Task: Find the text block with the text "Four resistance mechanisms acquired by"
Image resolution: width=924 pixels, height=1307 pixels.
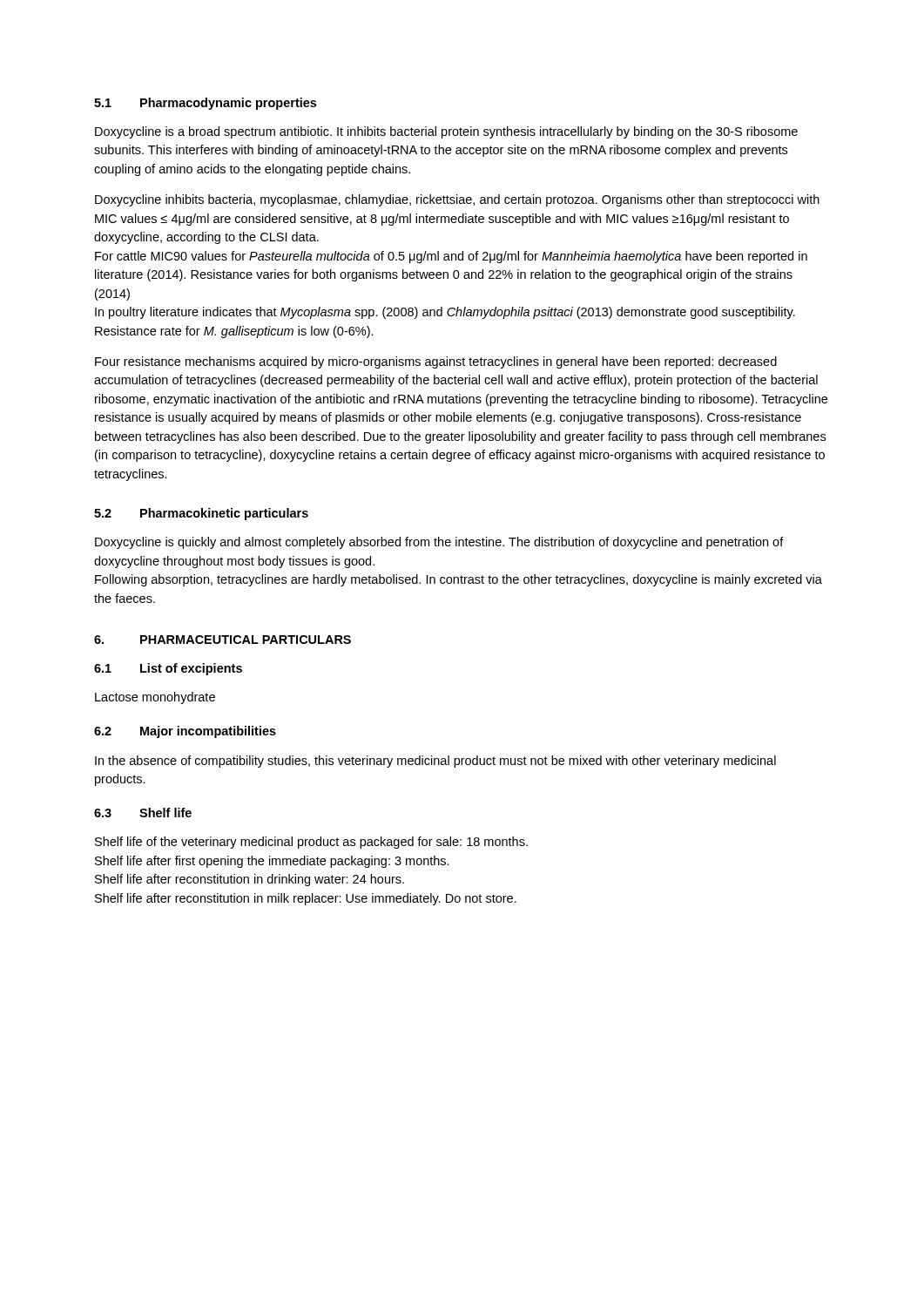Action: 461,418
